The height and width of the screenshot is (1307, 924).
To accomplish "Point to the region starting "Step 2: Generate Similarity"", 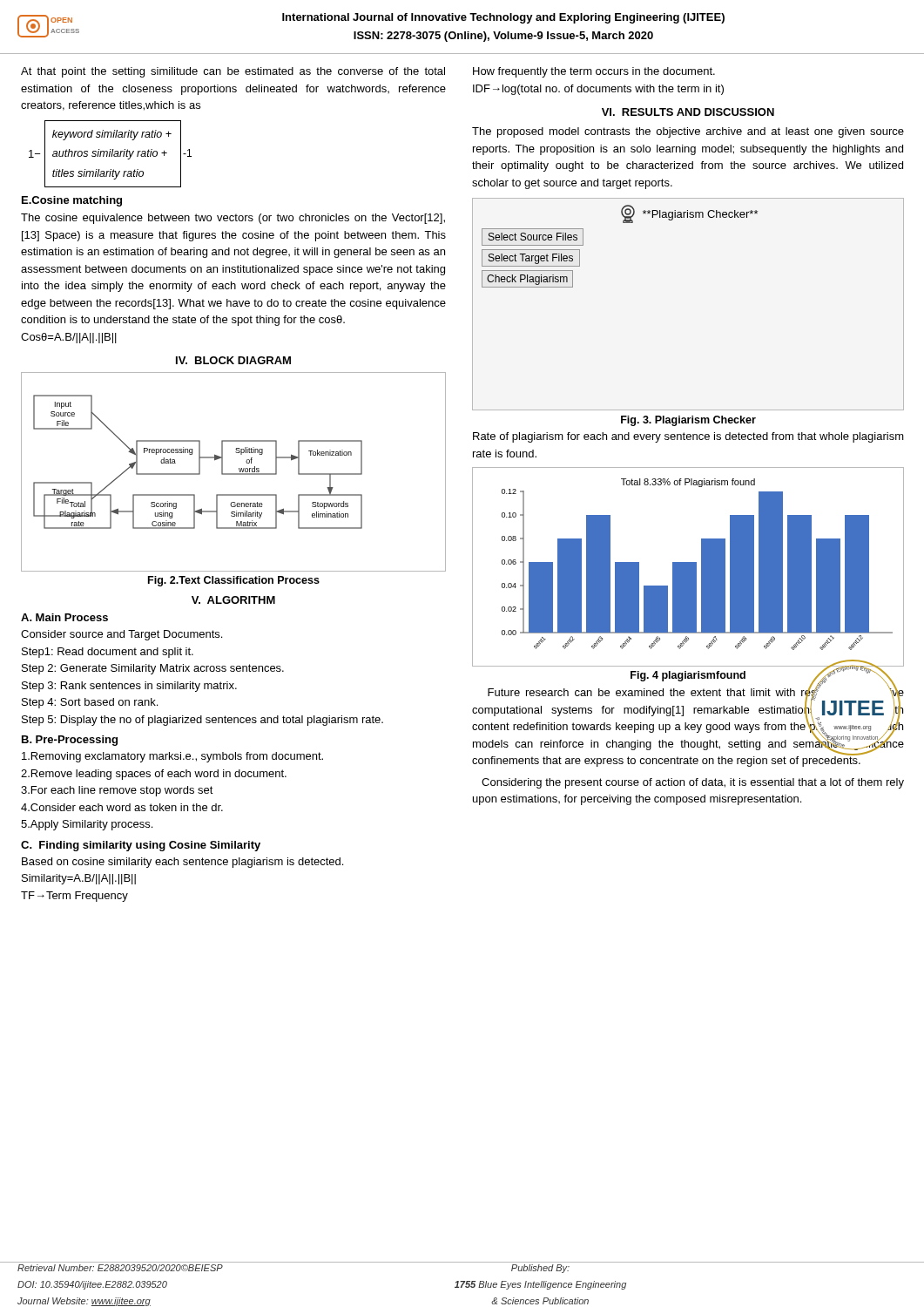I will pos(153,668).
